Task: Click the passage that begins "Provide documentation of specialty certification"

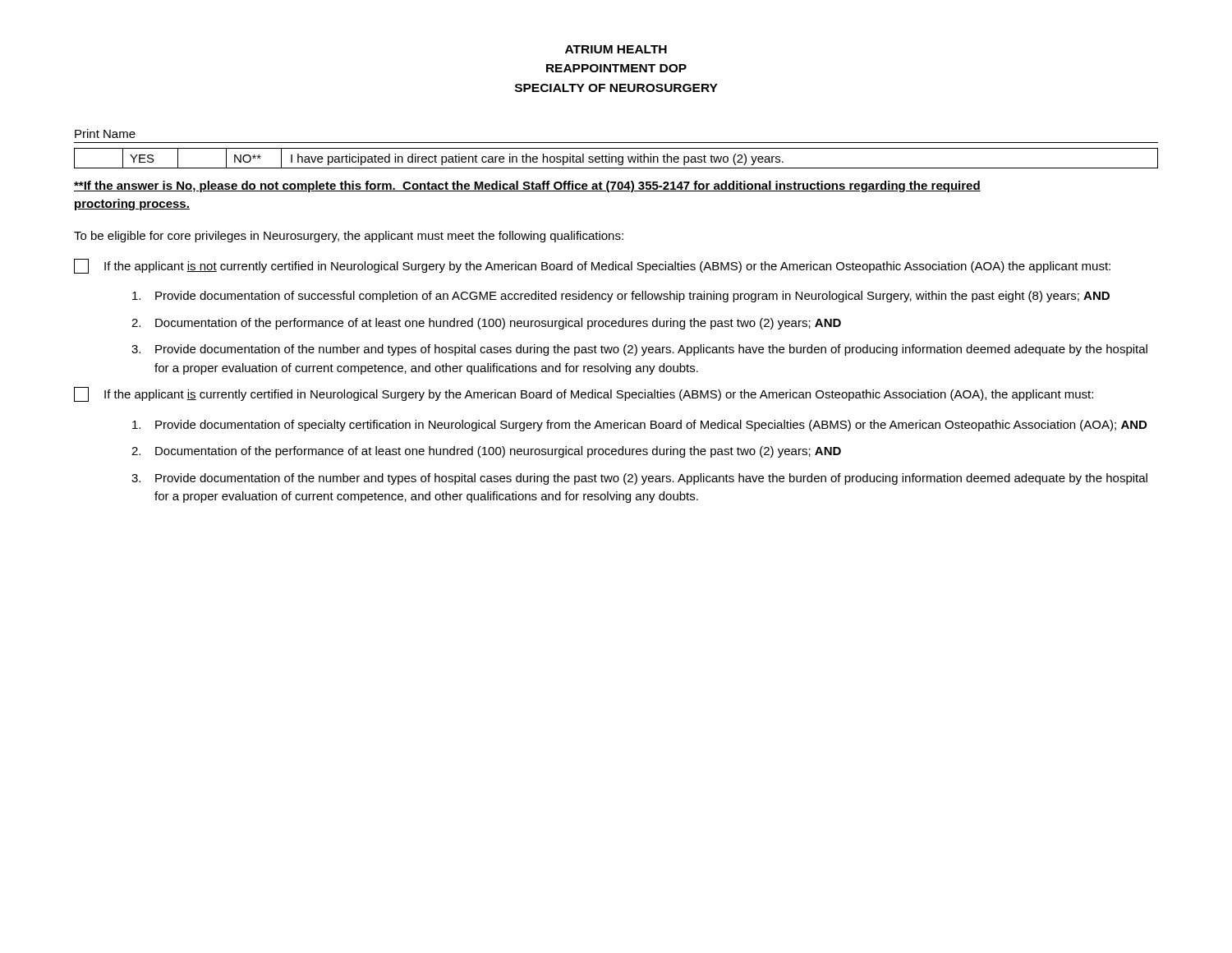Action: [x=645, y=425]
